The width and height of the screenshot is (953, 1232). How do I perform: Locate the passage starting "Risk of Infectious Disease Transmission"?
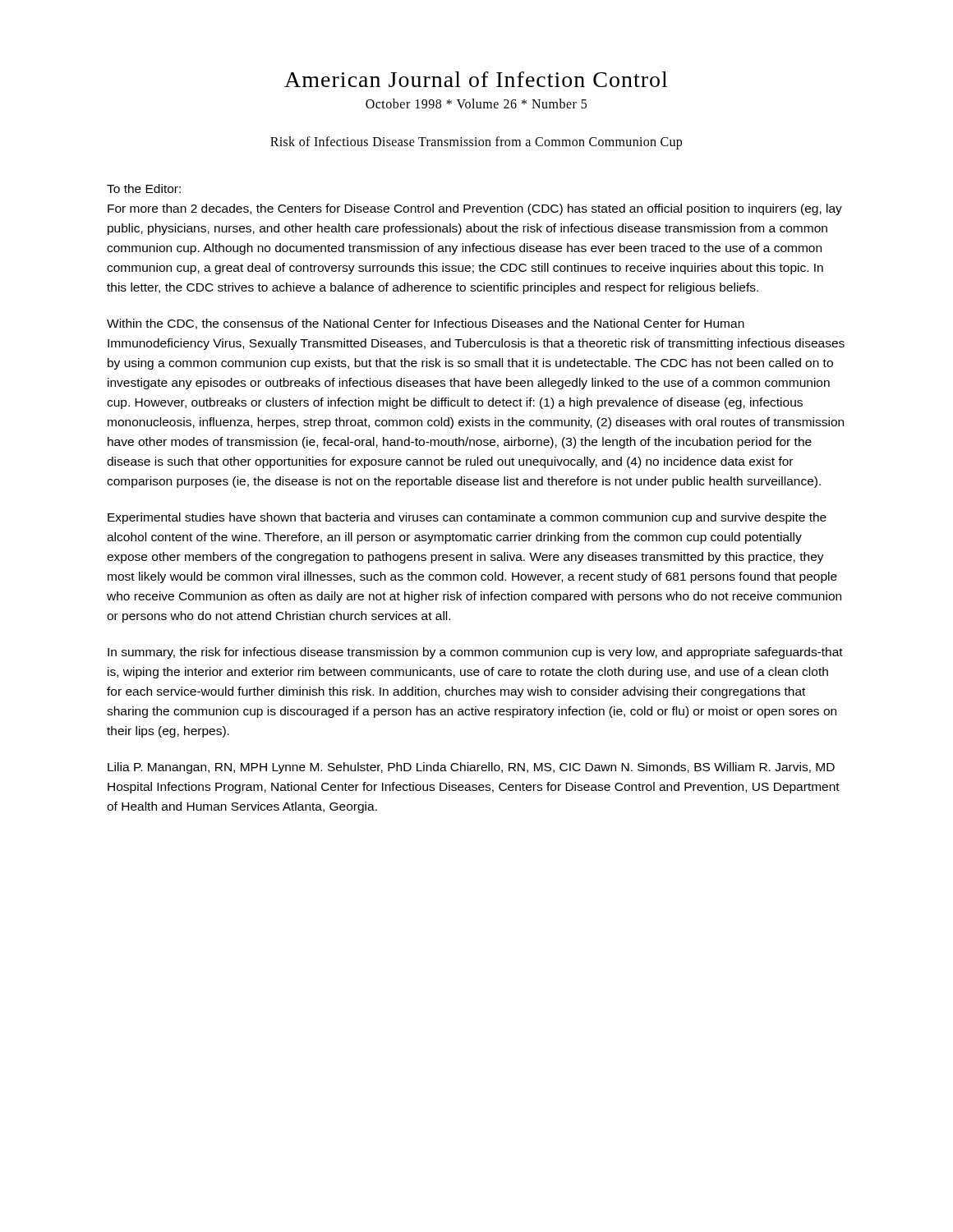pos(476,141)
